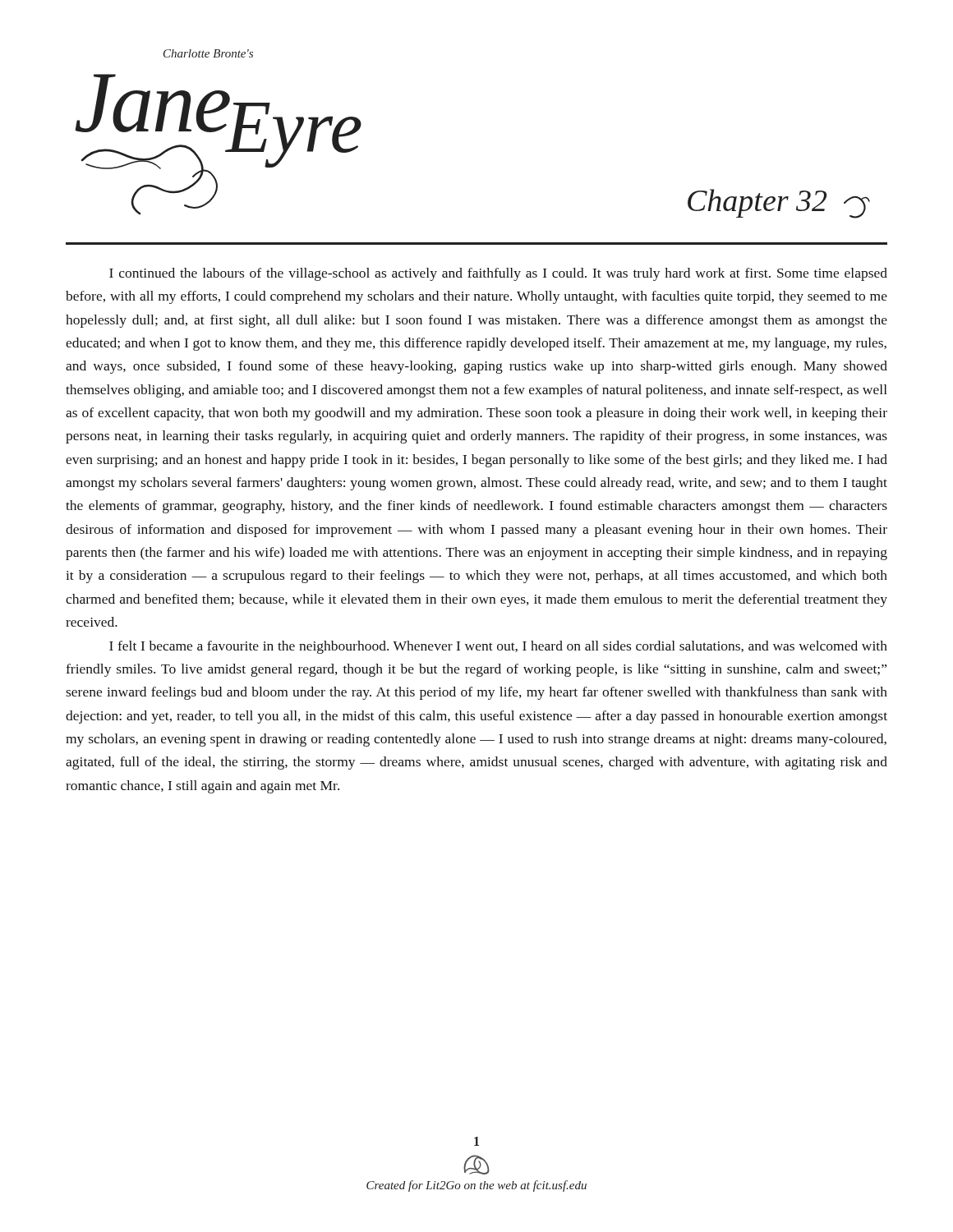The image size is (953, 1232).
Task: Navigate to the text block starting "Charlotte Bronte's Jane Eyre"
Action: pos(238,127)
